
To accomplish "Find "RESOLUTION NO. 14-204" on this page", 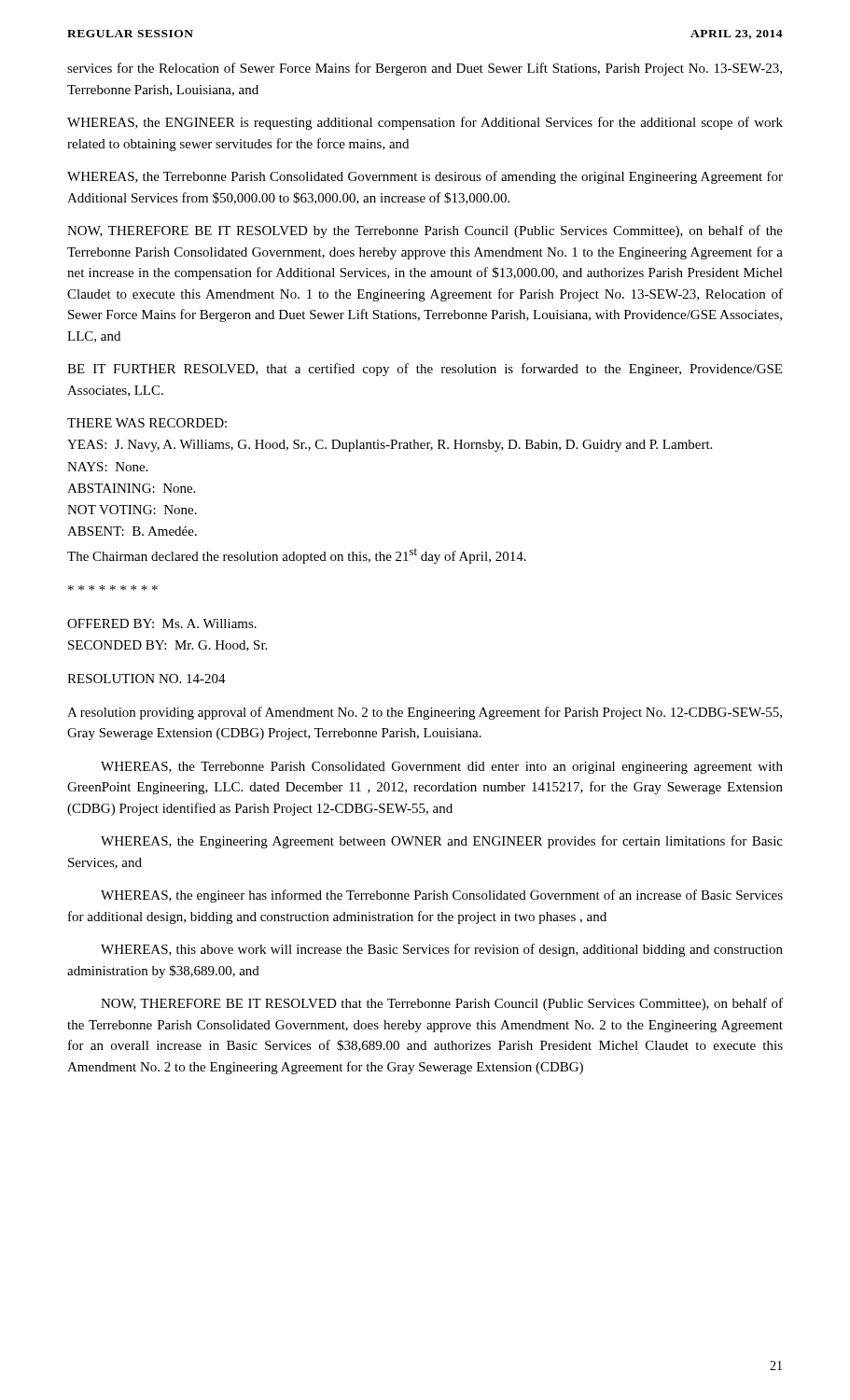I will [146, 679].
